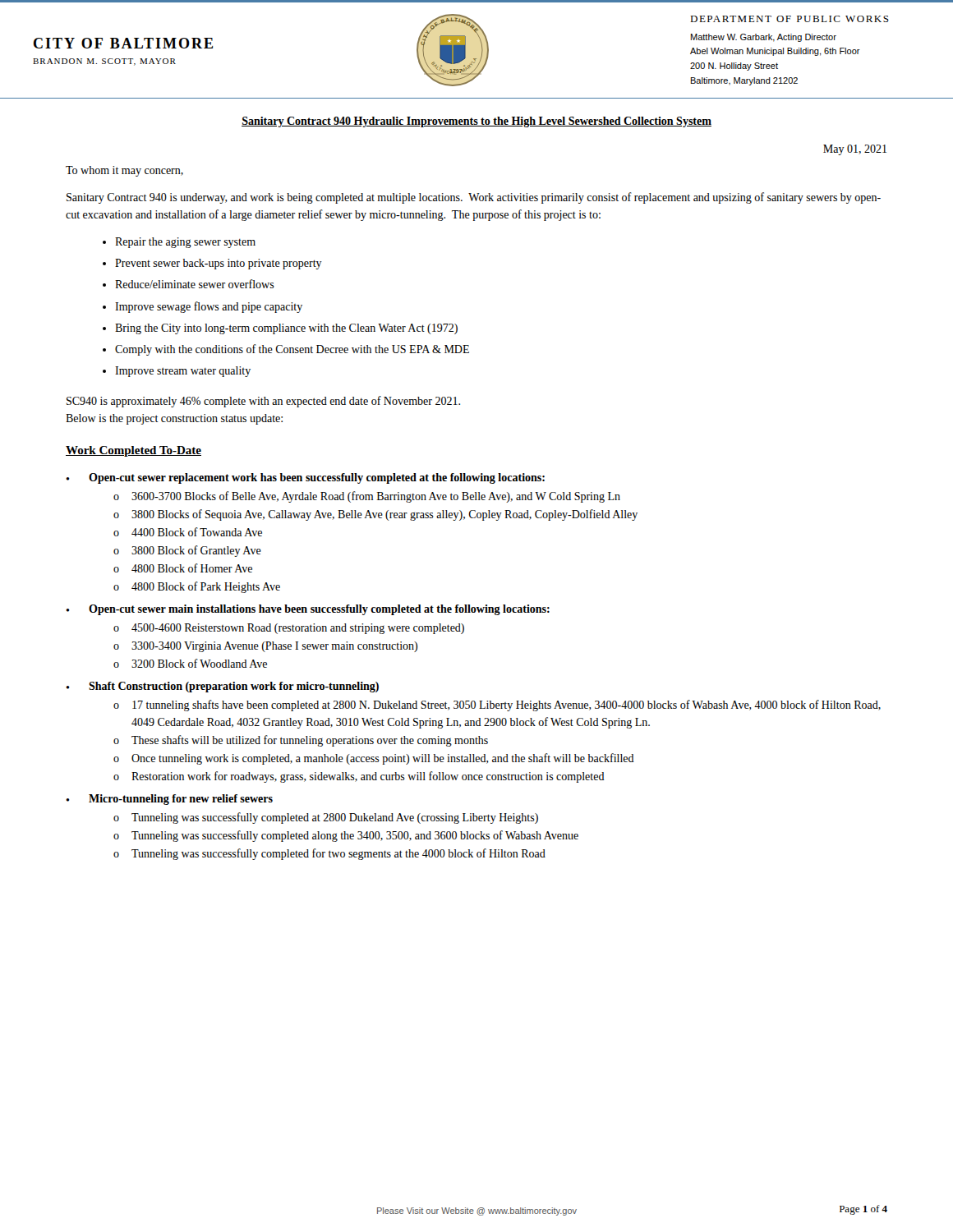Screen dimensions: 1232x953
Task: Select the passage starting "SC940 is approximately 46%"
Action: 263,410
